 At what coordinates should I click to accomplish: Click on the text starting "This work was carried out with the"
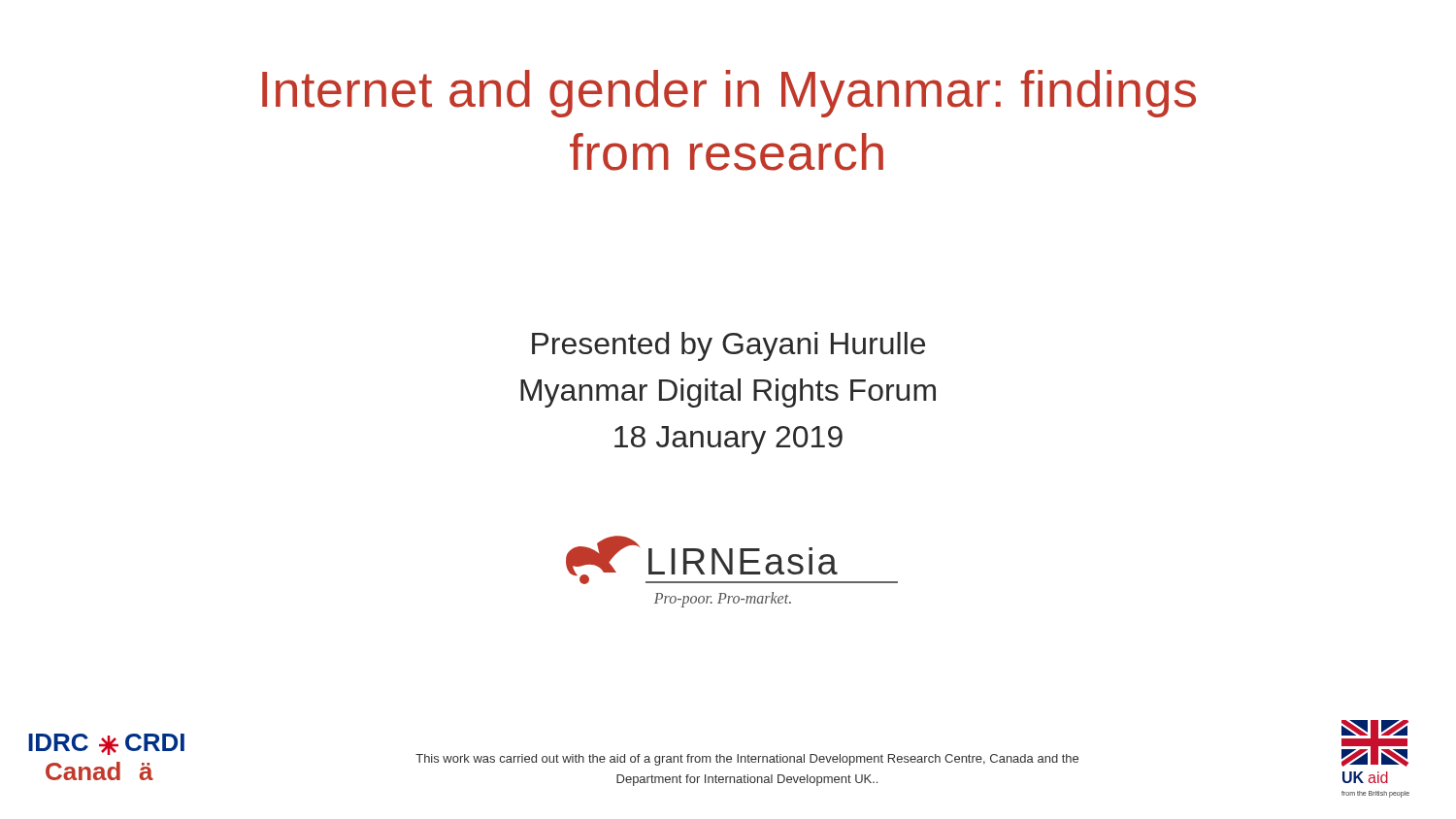point(747,769)
